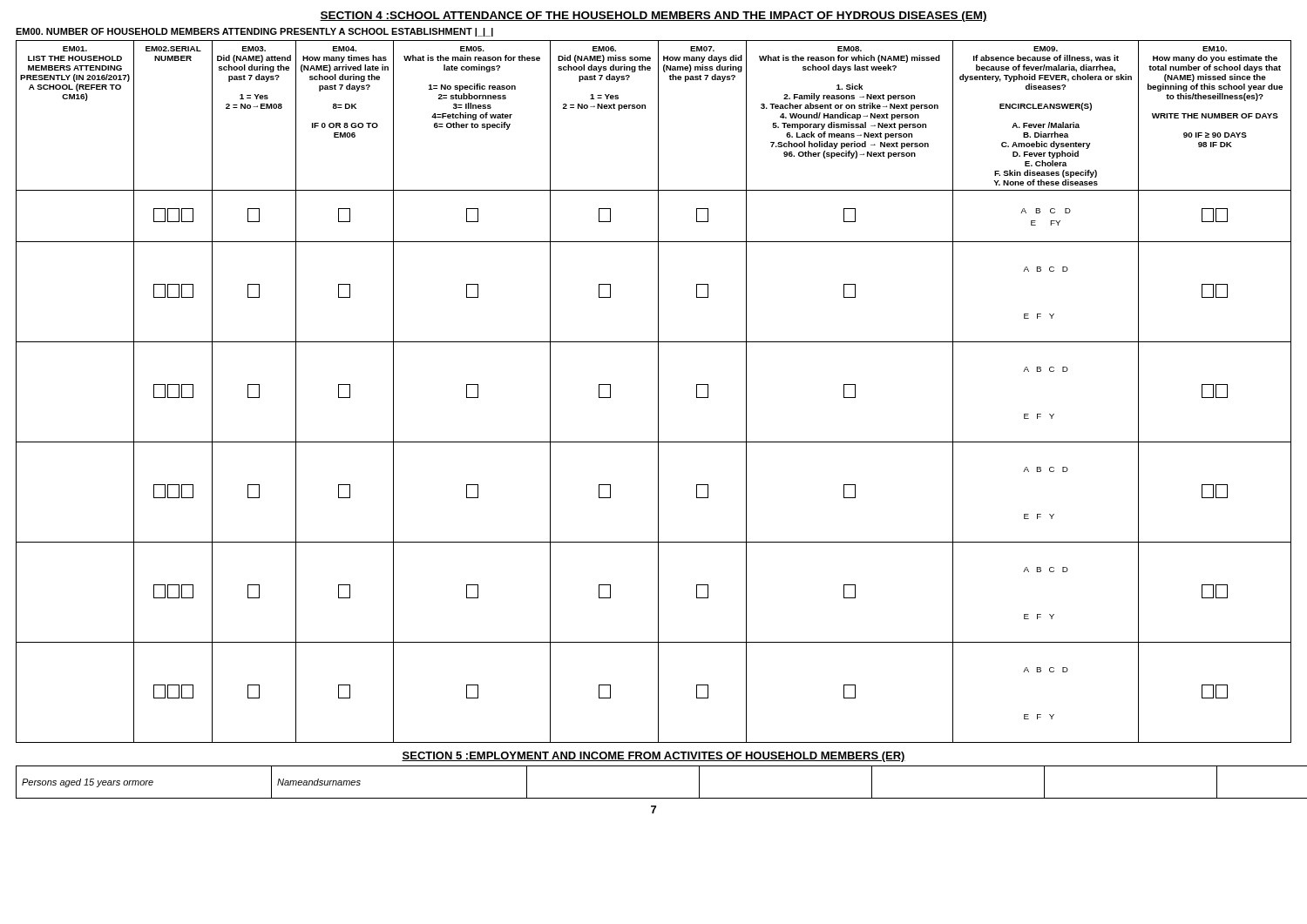Image resolution: width=1307 pixels, height=924 pixels.
Task: Select the text block that says "EM00. NUMBER OF"
Action: [255, 31]
